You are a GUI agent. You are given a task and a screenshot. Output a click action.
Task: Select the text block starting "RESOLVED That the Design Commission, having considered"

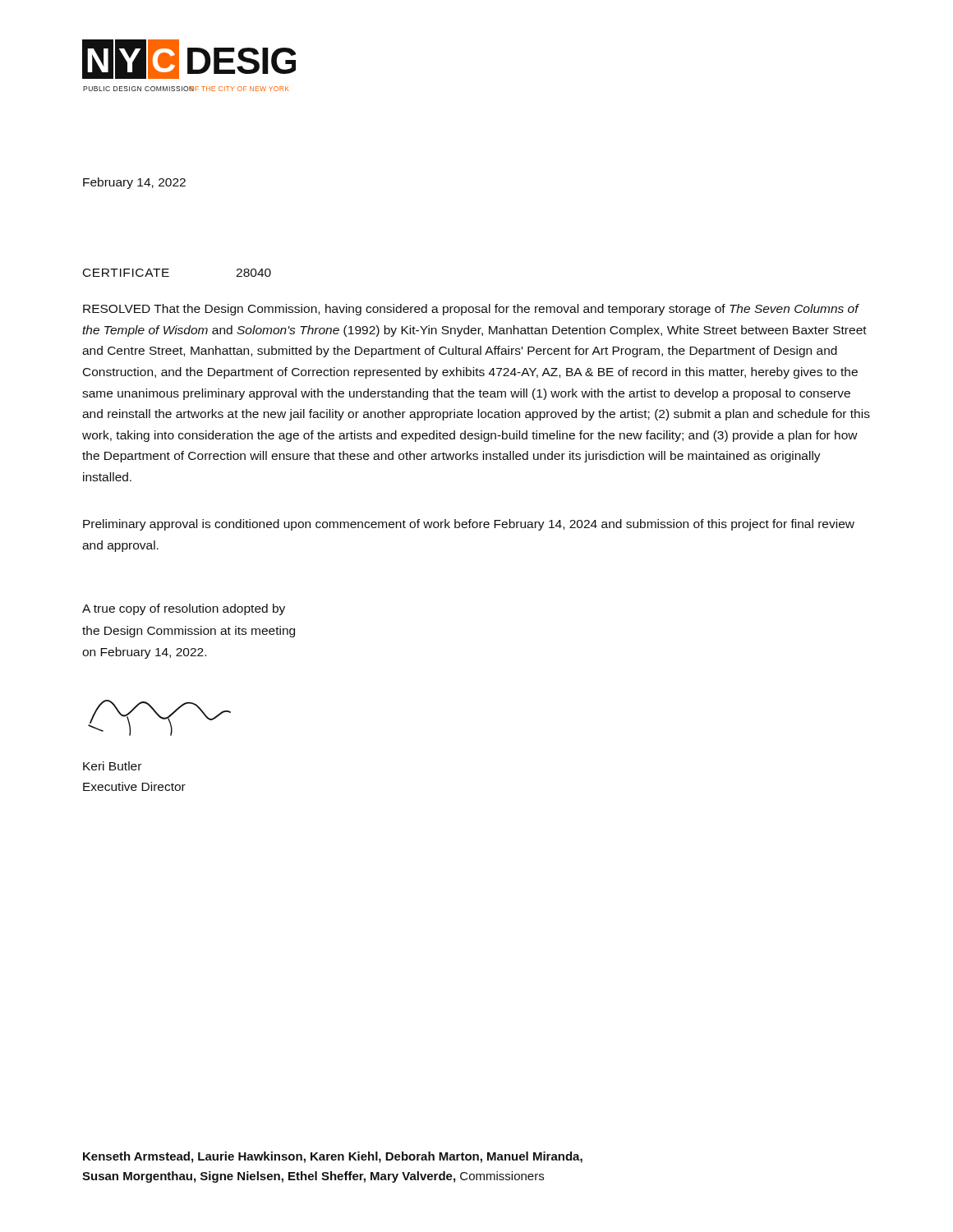tap(476, 393)
